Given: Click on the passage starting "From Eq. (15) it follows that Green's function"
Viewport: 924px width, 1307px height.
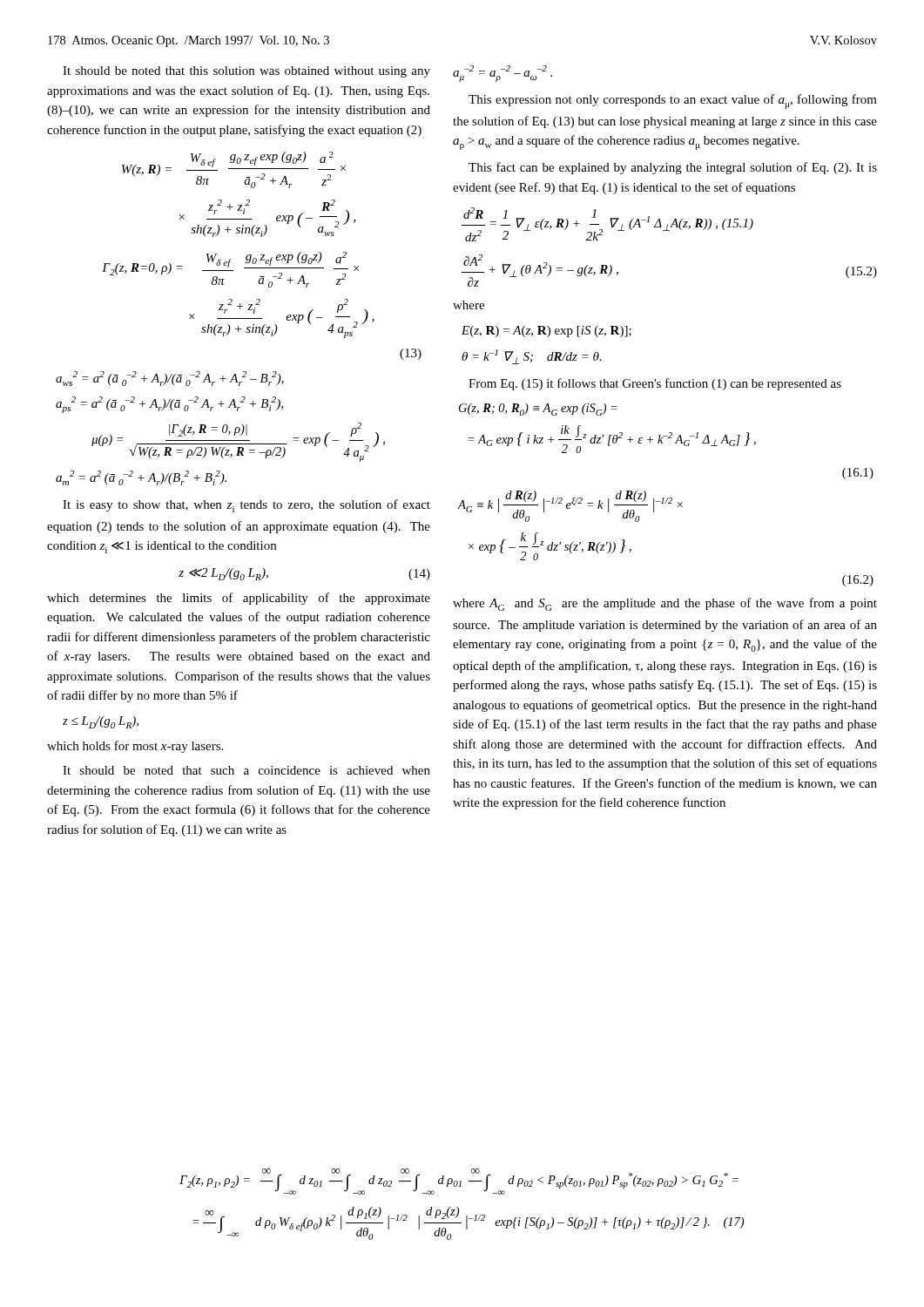Looking at the screenshot, I should (665, 384).
